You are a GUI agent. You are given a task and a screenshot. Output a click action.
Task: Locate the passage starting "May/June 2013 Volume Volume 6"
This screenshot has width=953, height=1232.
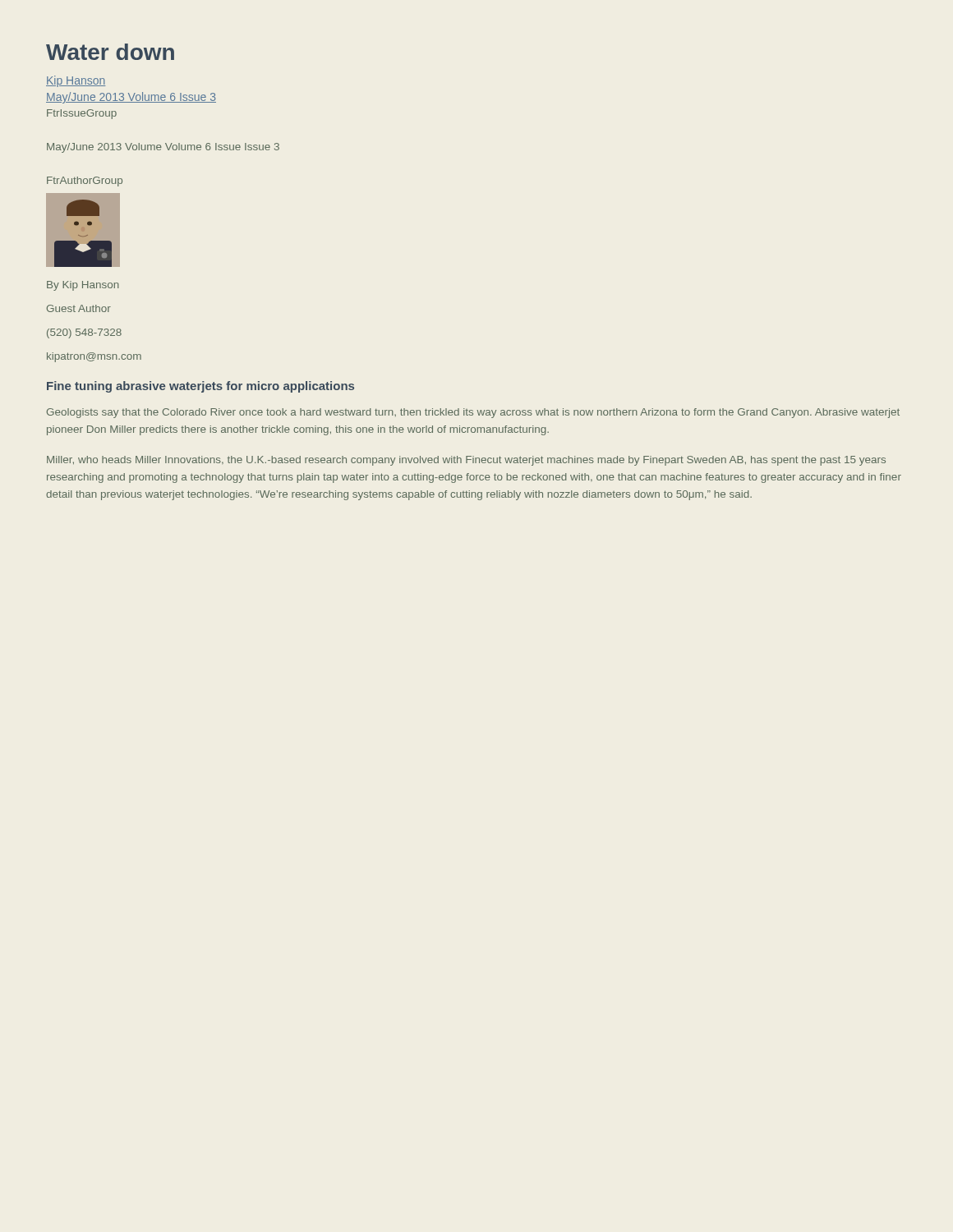[163, 148]
